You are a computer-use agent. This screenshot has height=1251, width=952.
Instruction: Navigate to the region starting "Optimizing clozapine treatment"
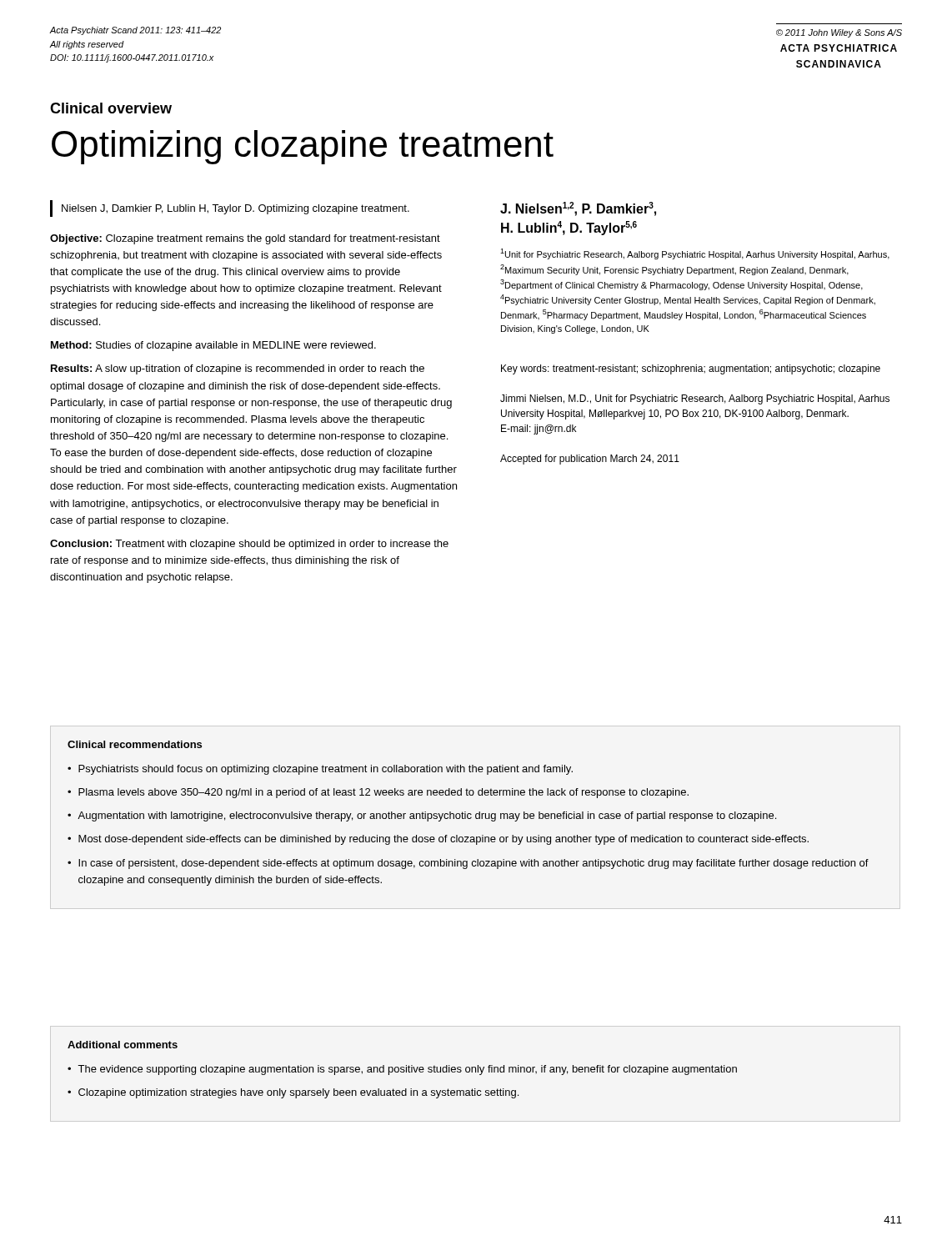point(302,144)
